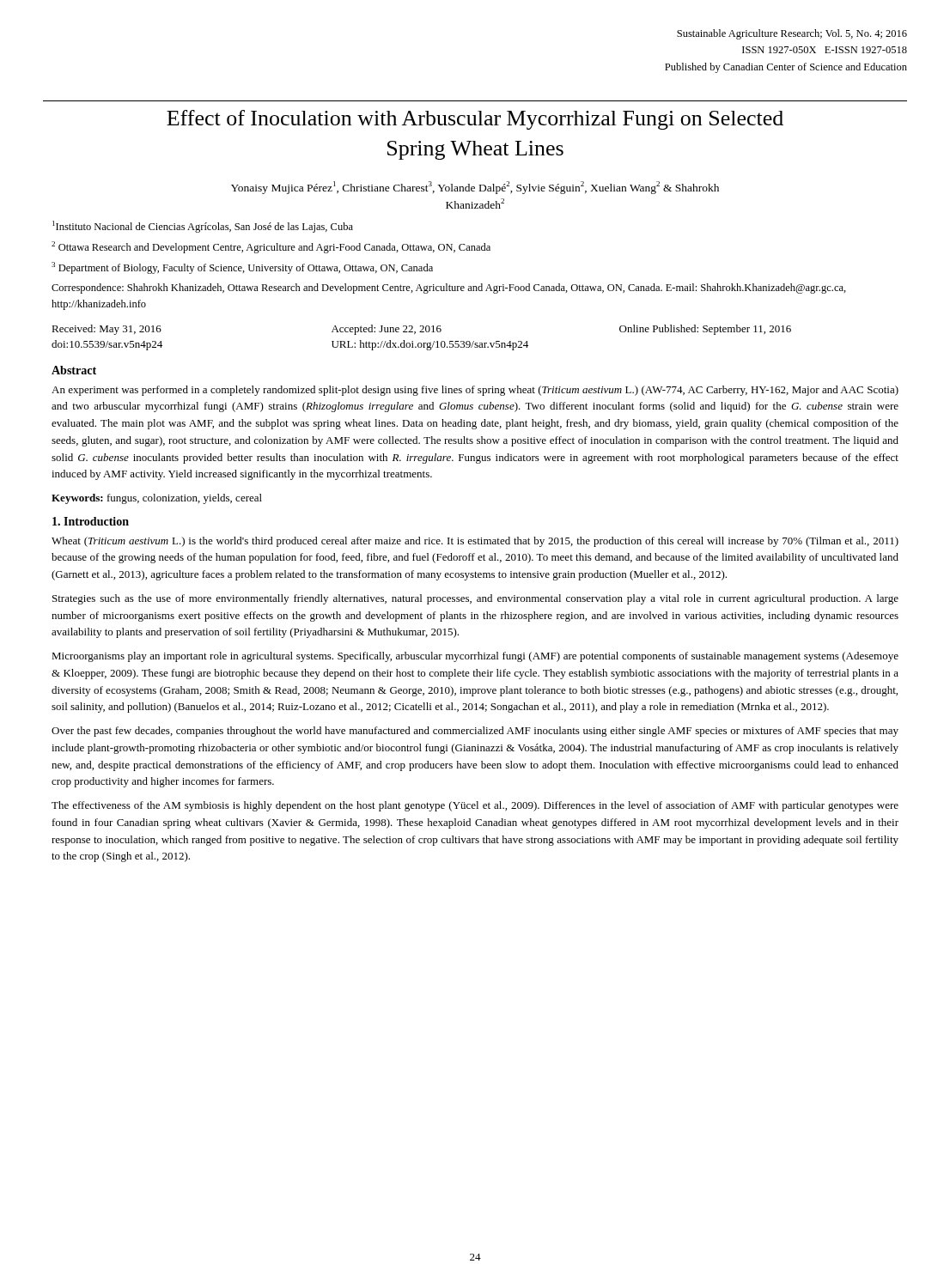Point to the text starting "Keywords: fungus, colonization, yields, cereal"
The image size is (950, 1288).
(x=157, y=498)
